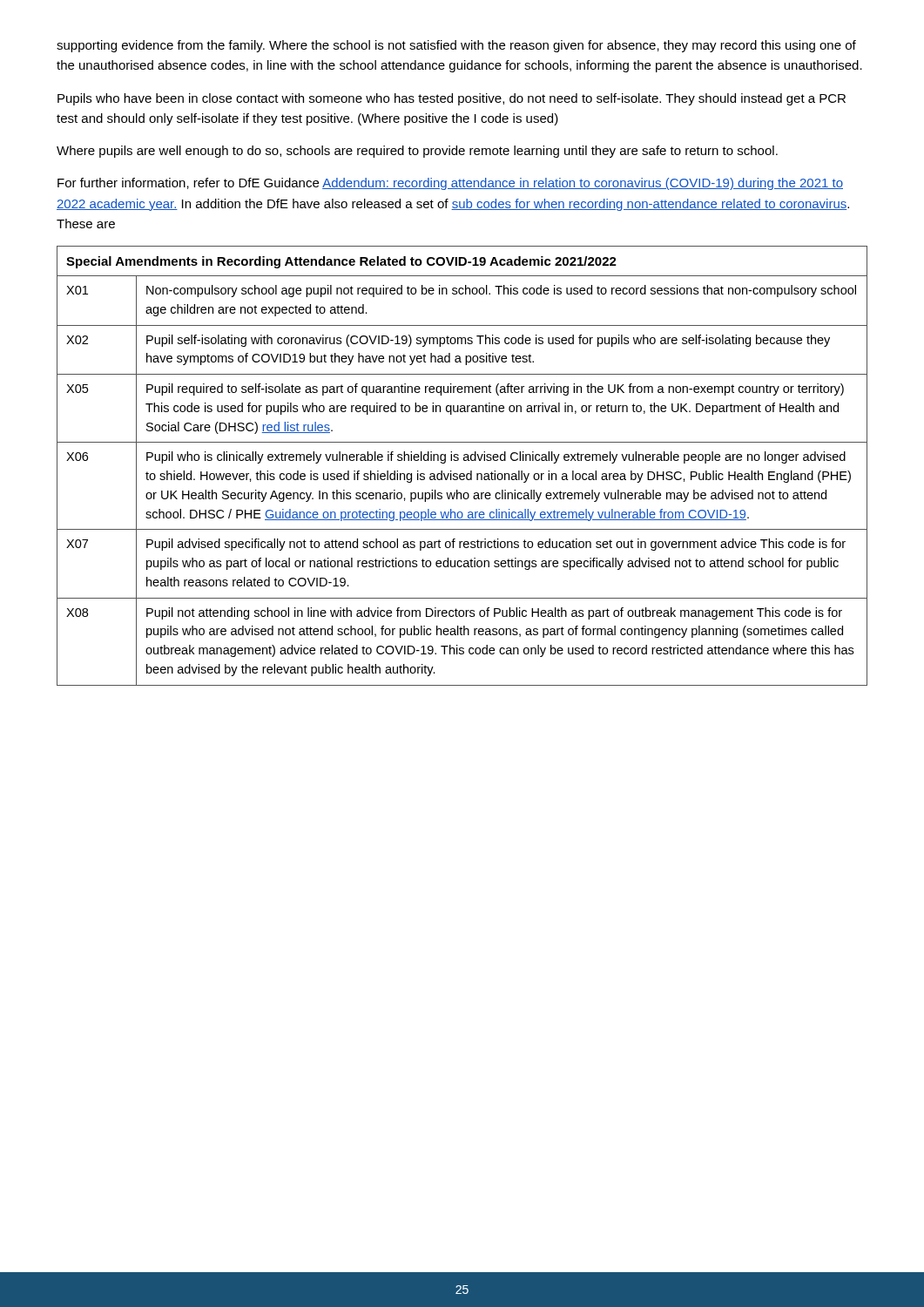Image resolution: width=924 pixels, height=1307 pixels.
Task: Find the table that mentions "Pupil advised specifically"
Action: click(x=462, y=465)
